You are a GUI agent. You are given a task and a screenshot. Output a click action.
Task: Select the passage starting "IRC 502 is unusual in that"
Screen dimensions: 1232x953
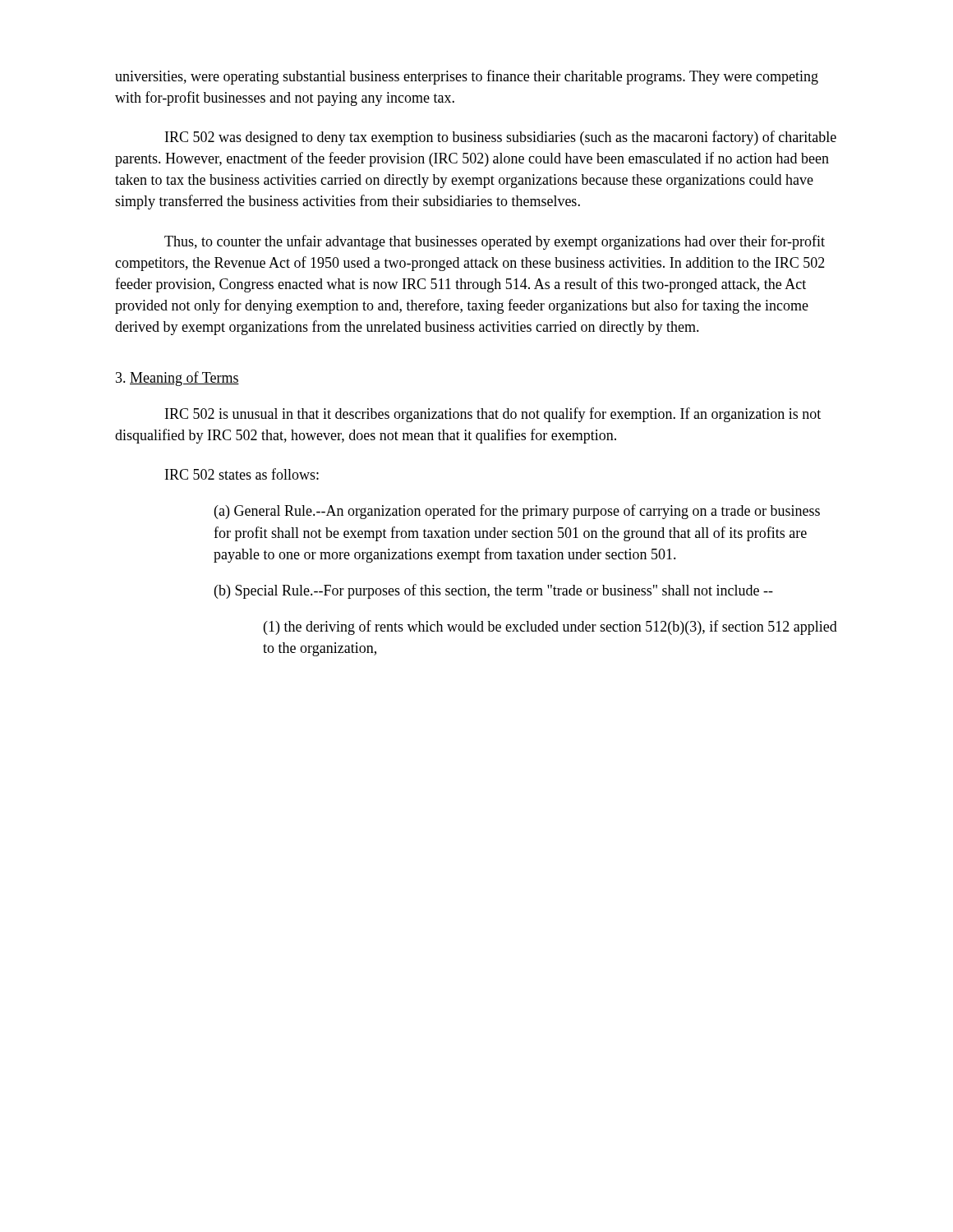[468, 425]
